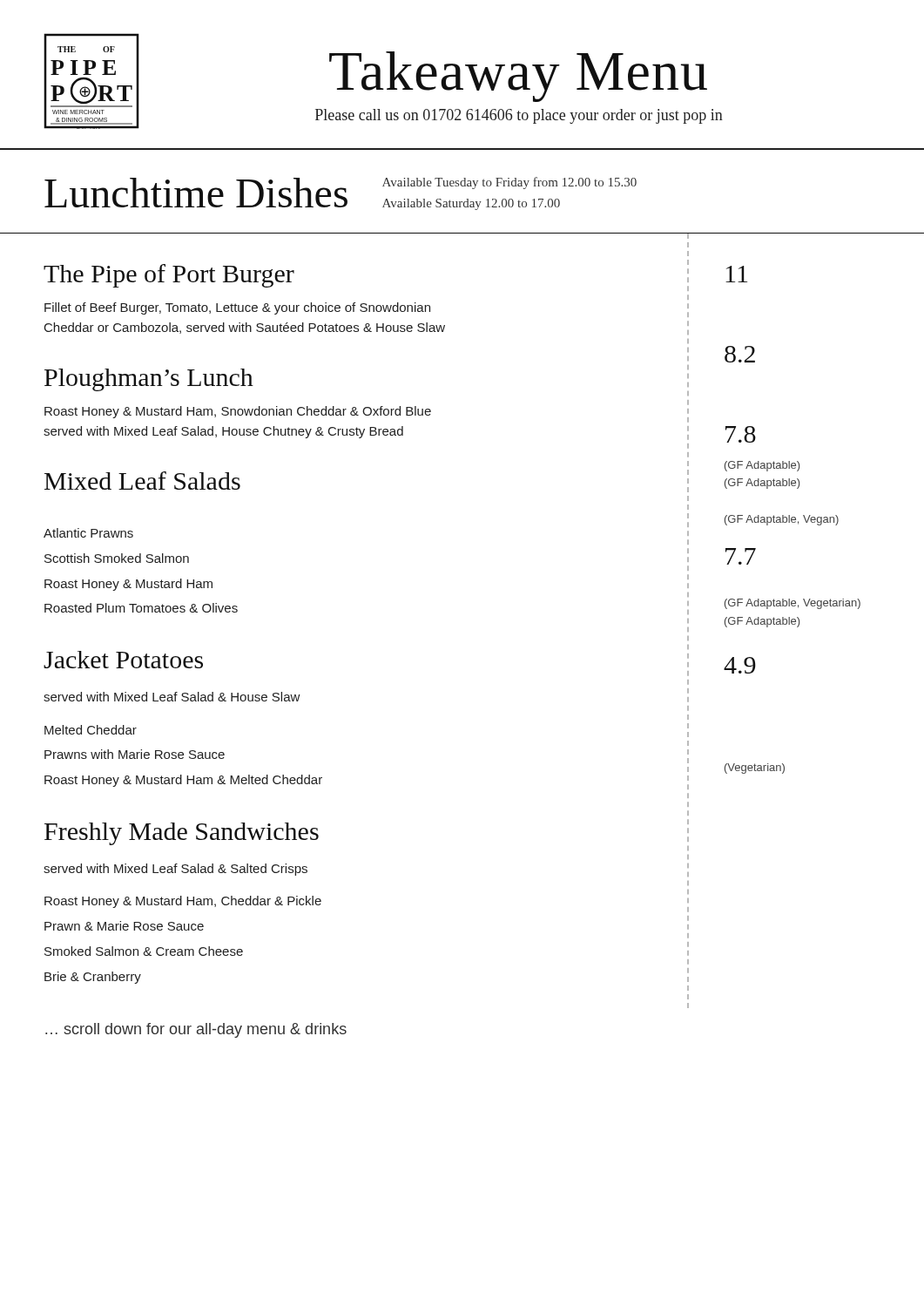This screenshot has width=924, height=1307.
Task: Point to the block beginning "Smoked Salmon &"
Action: [x=143, y=951]
